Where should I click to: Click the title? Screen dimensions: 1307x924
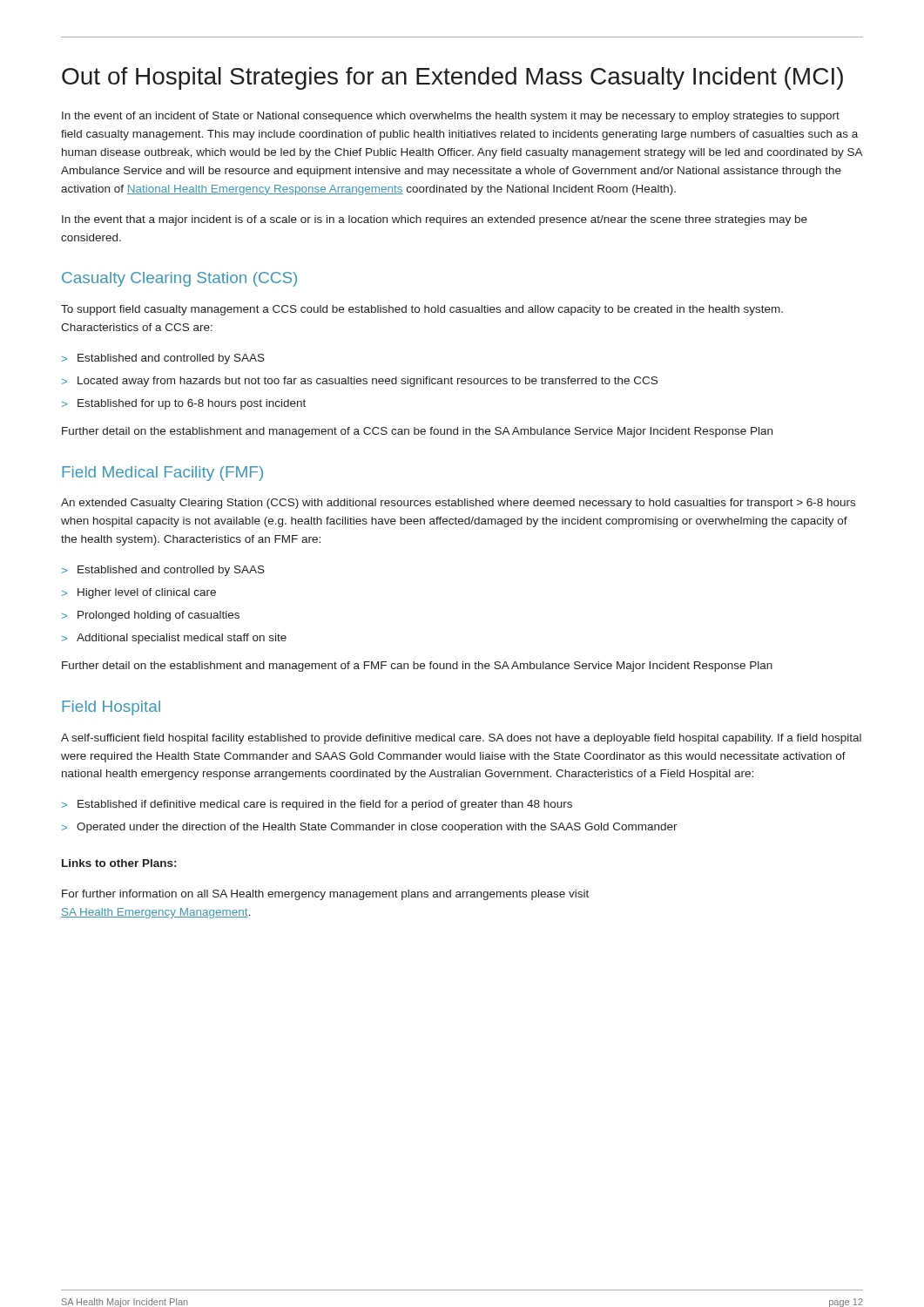pyautogui.click(x=453, y=76)
